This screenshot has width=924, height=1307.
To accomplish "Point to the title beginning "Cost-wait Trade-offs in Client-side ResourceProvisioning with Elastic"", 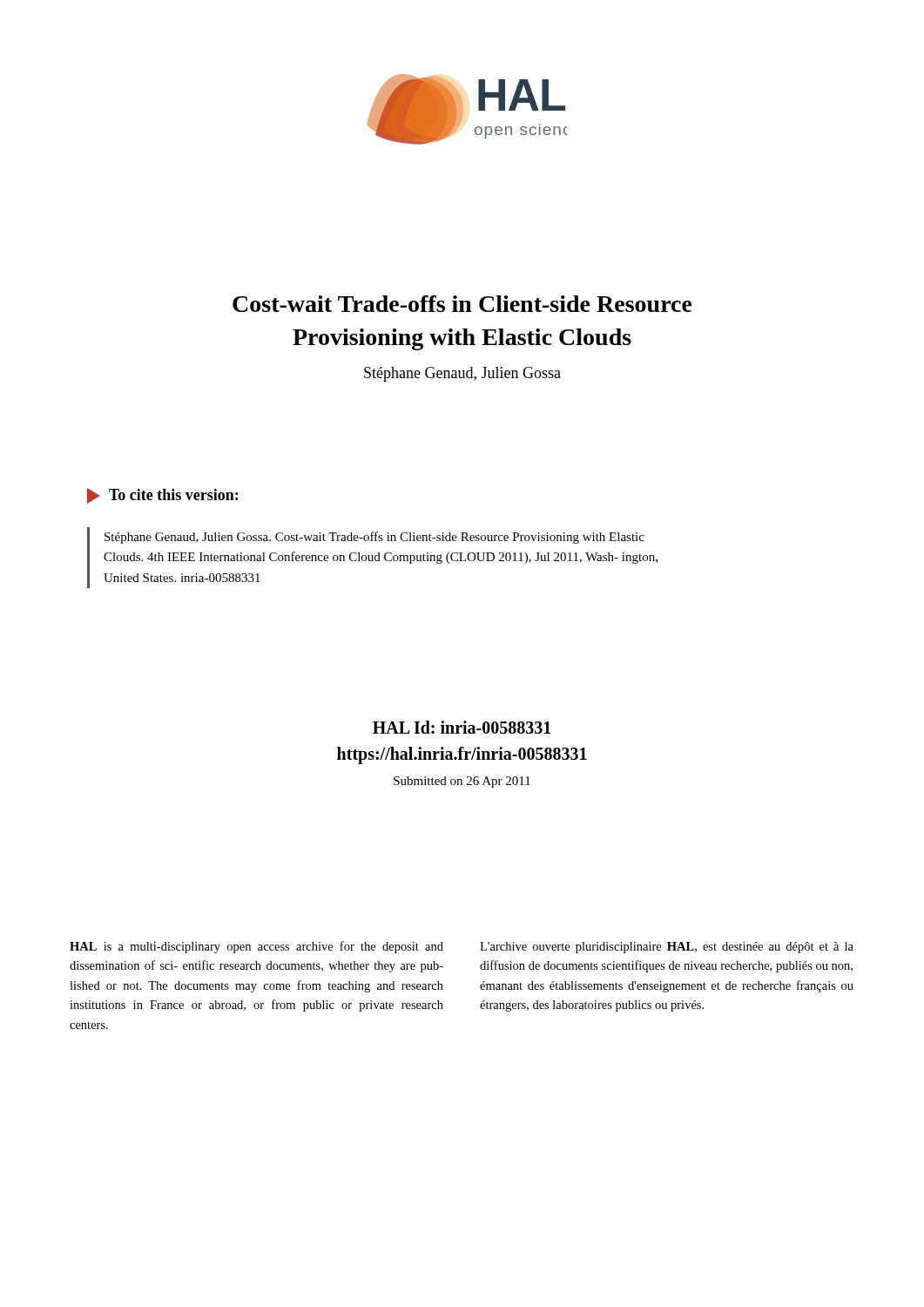I will (462, 335).
